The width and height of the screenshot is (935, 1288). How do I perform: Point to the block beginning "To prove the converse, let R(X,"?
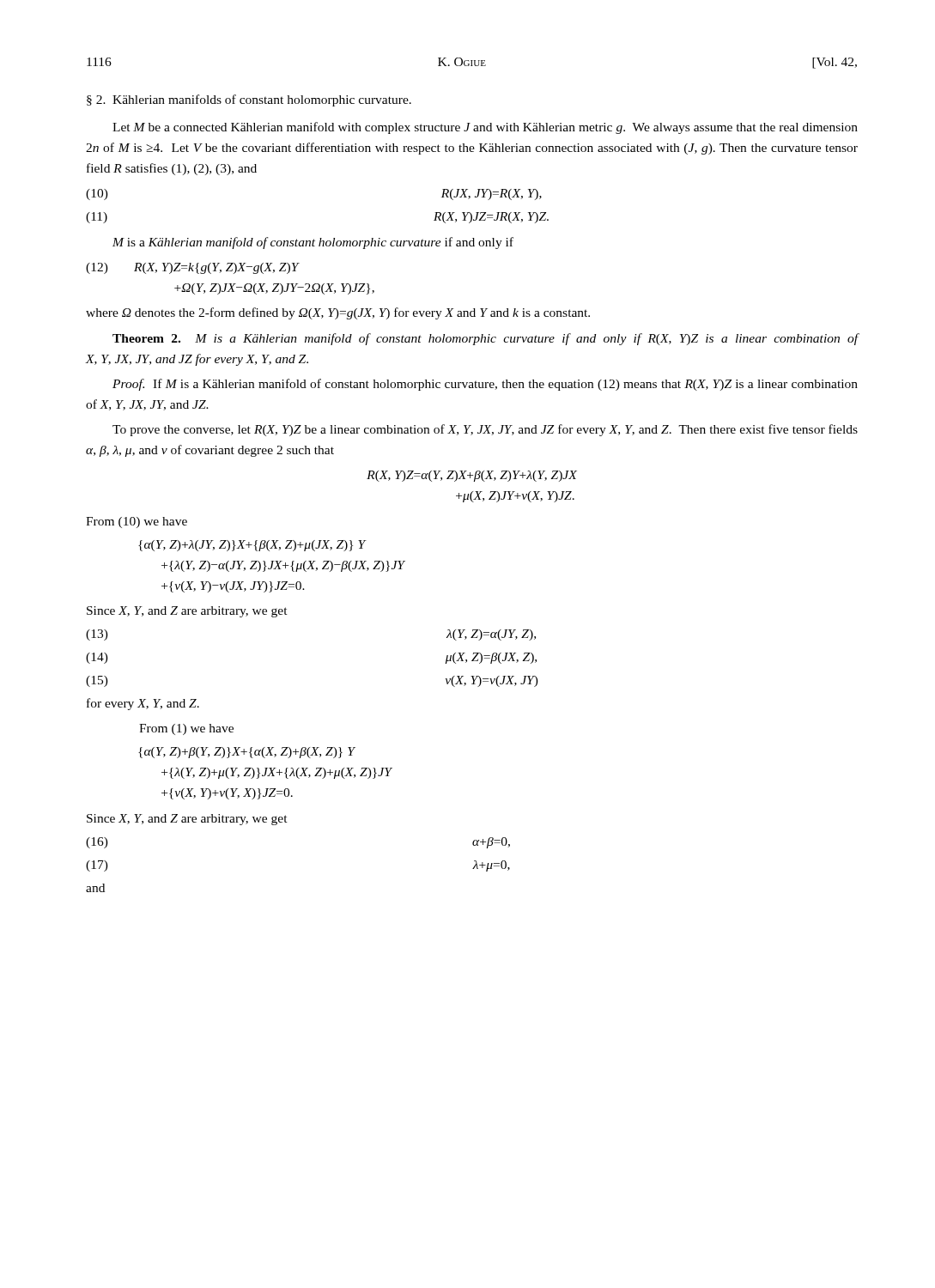click(x=472, y=439)
